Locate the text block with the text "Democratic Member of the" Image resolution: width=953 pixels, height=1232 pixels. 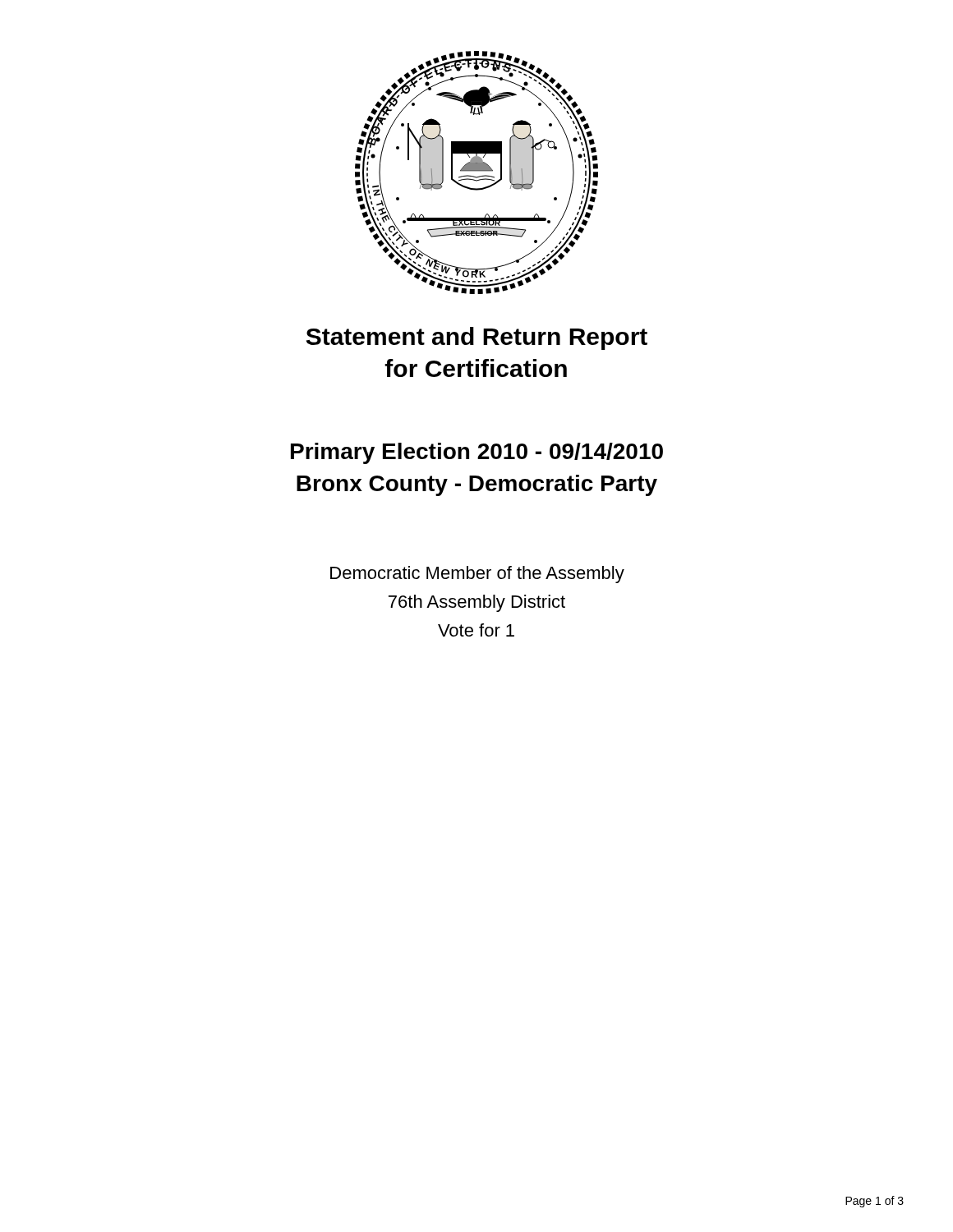(476, 602)
